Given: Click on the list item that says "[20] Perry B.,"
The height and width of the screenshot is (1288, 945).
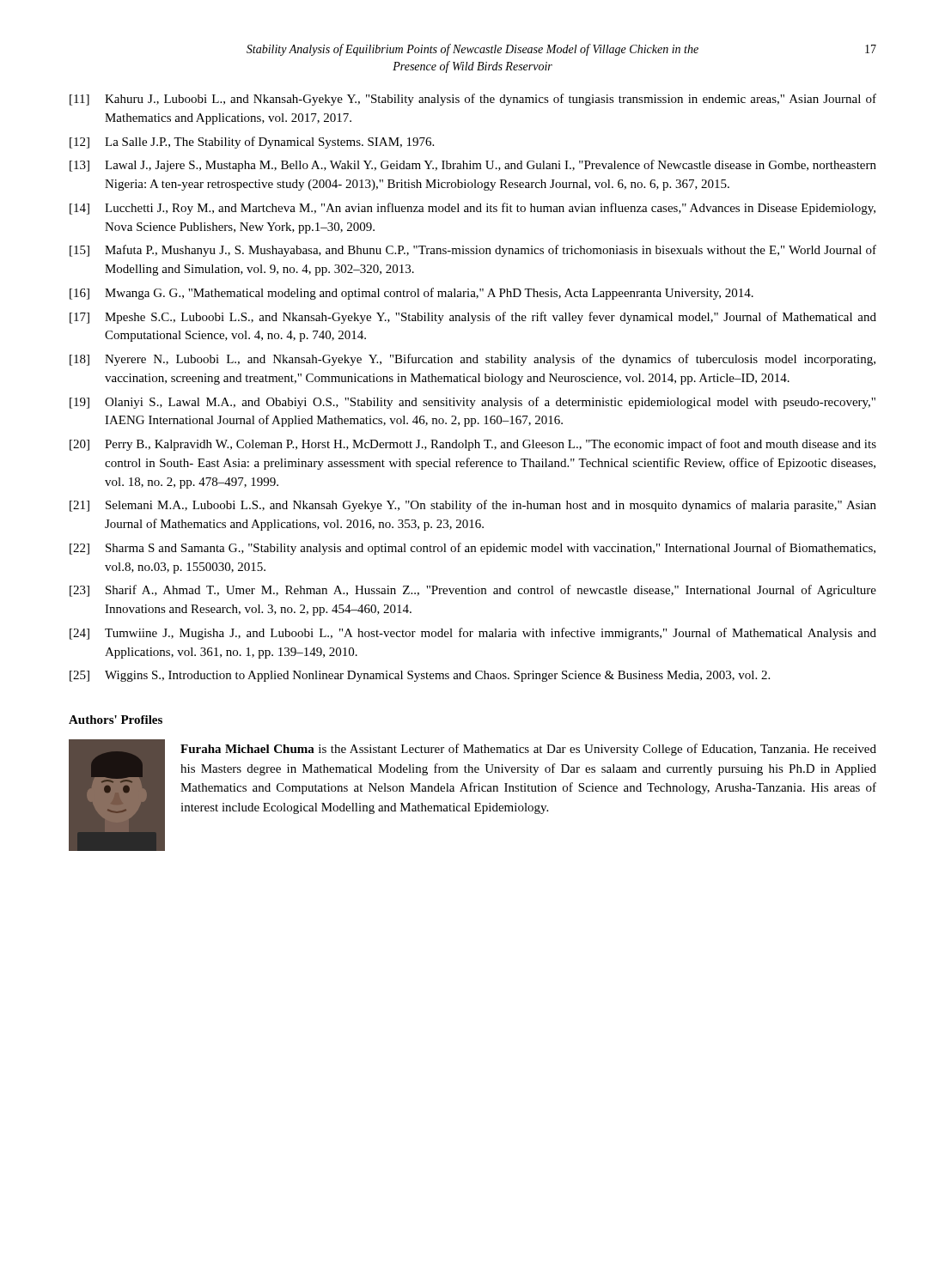Looking at the screenshot, I should 472,463.
